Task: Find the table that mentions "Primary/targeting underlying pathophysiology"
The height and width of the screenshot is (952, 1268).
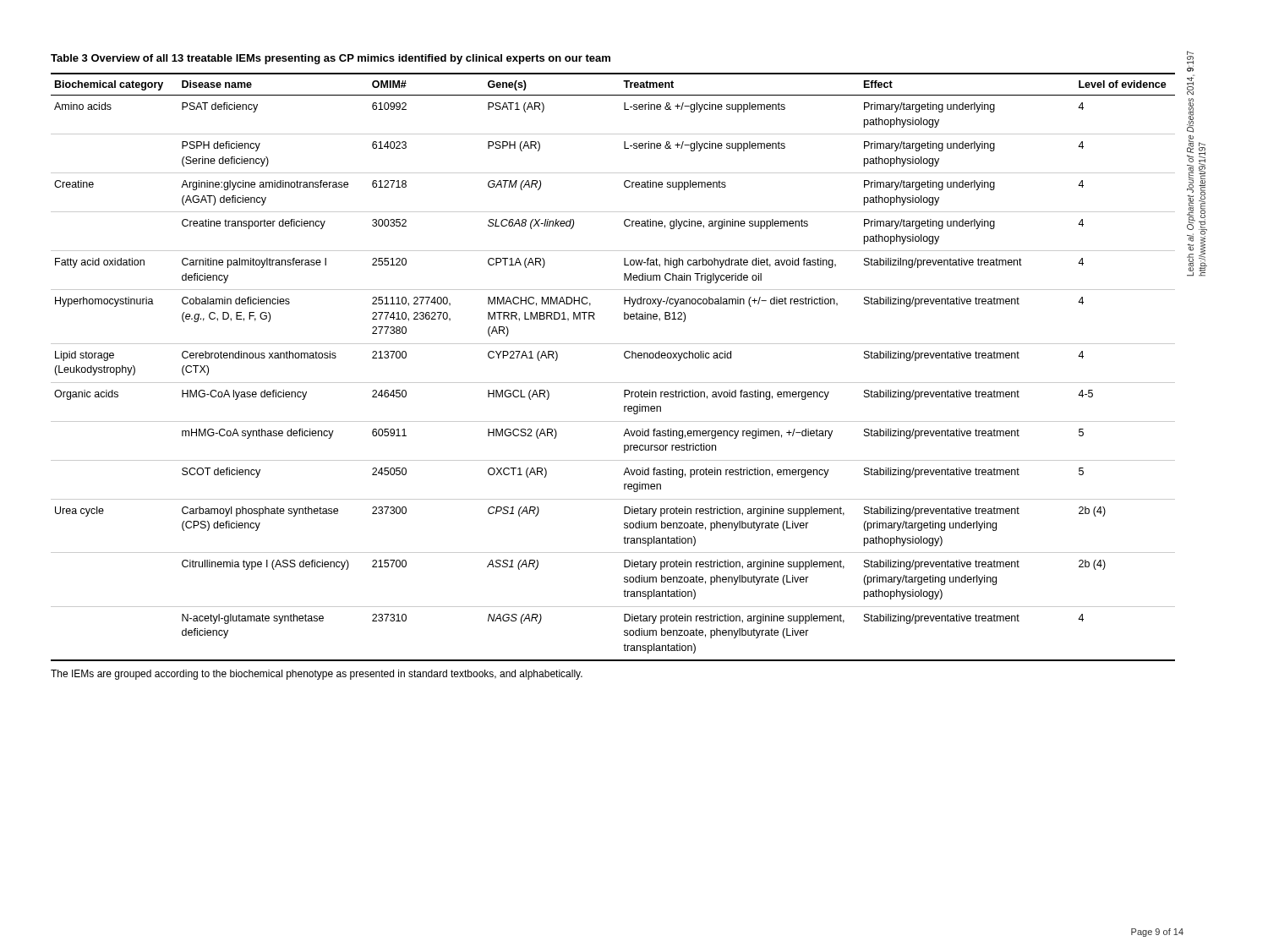Action: (x=613, y=356)
